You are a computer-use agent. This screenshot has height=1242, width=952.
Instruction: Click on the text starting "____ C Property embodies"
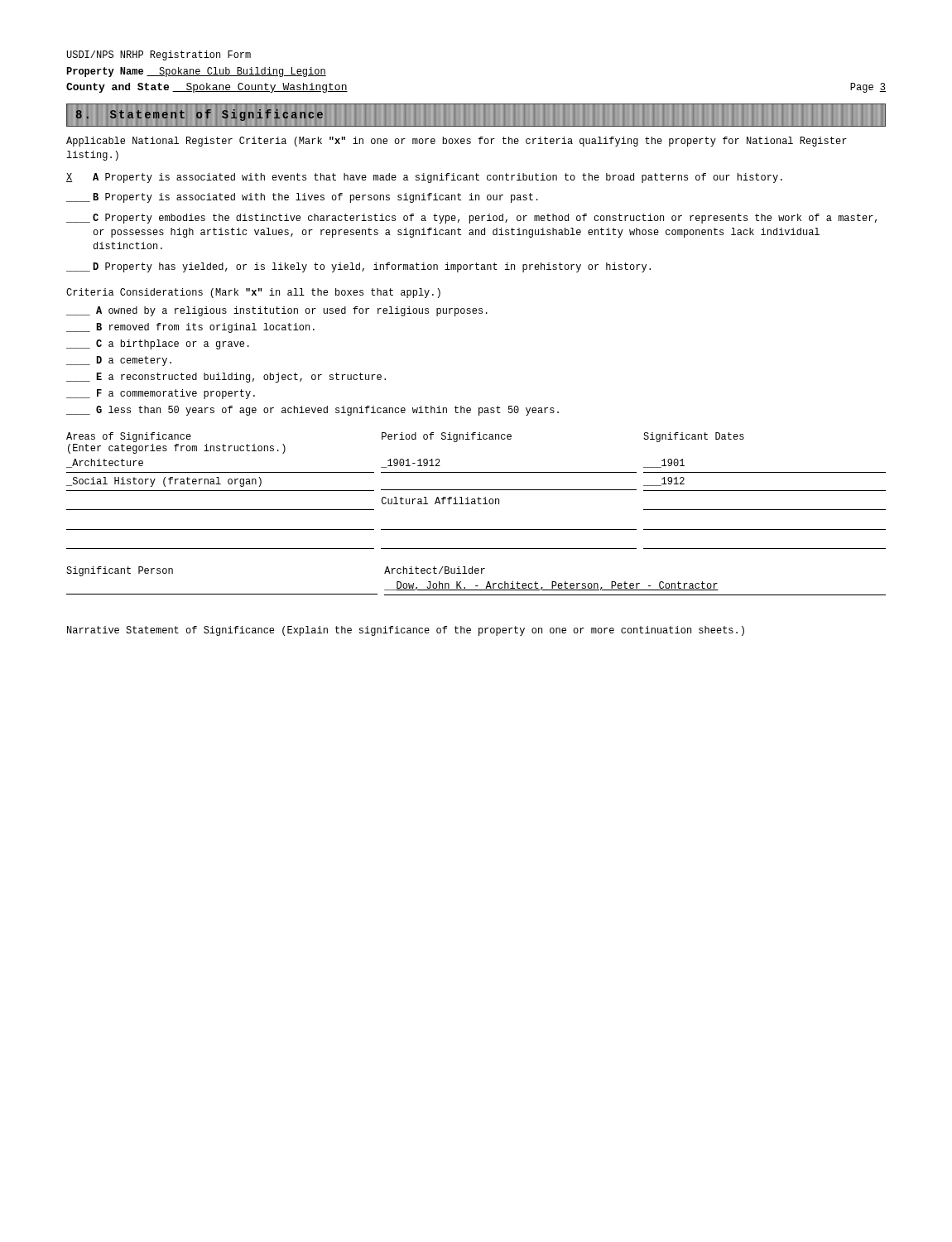[x=476, y=233]
